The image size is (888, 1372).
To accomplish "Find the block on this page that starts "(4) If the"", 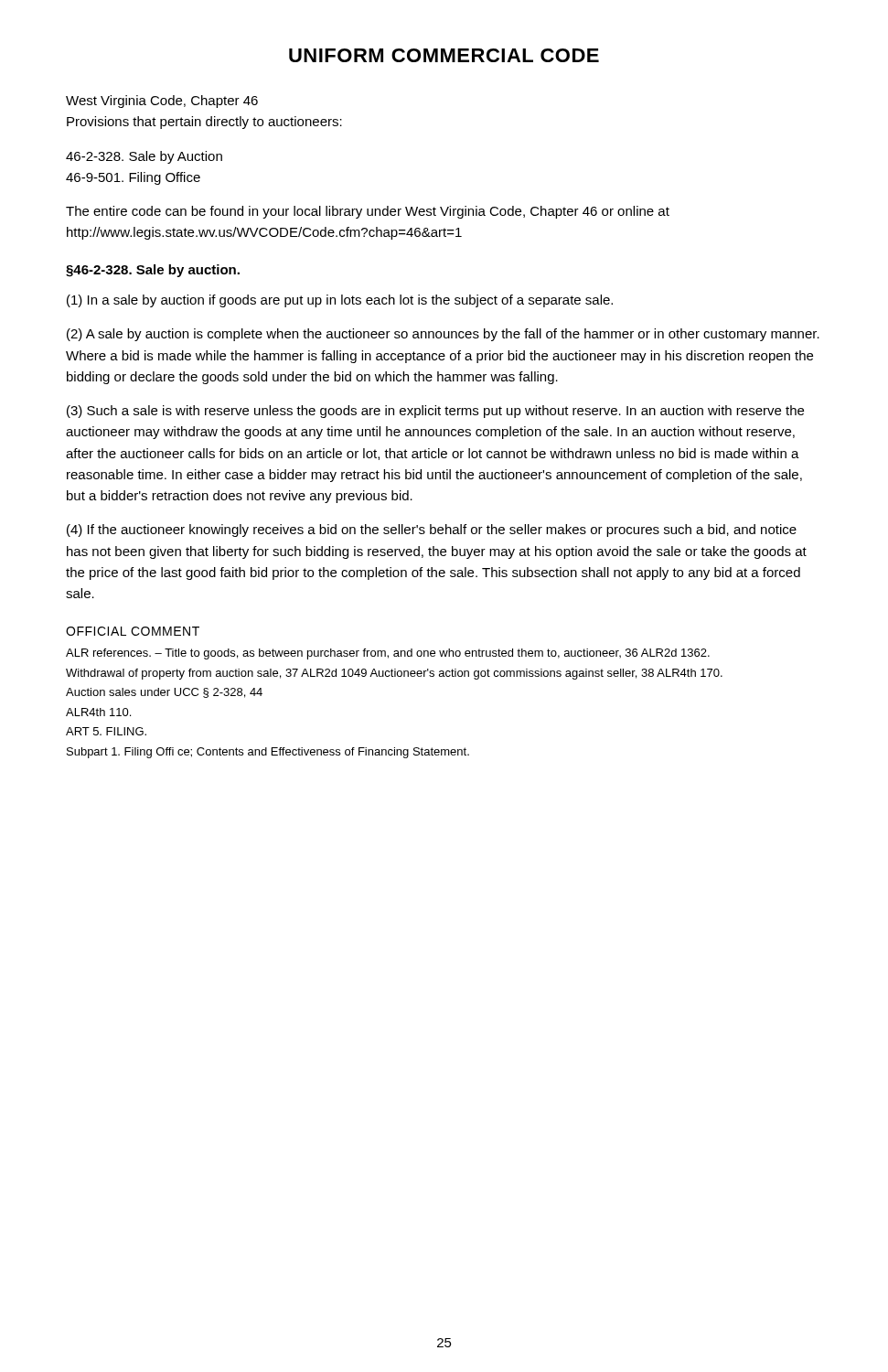I will [x=444, y=561].
